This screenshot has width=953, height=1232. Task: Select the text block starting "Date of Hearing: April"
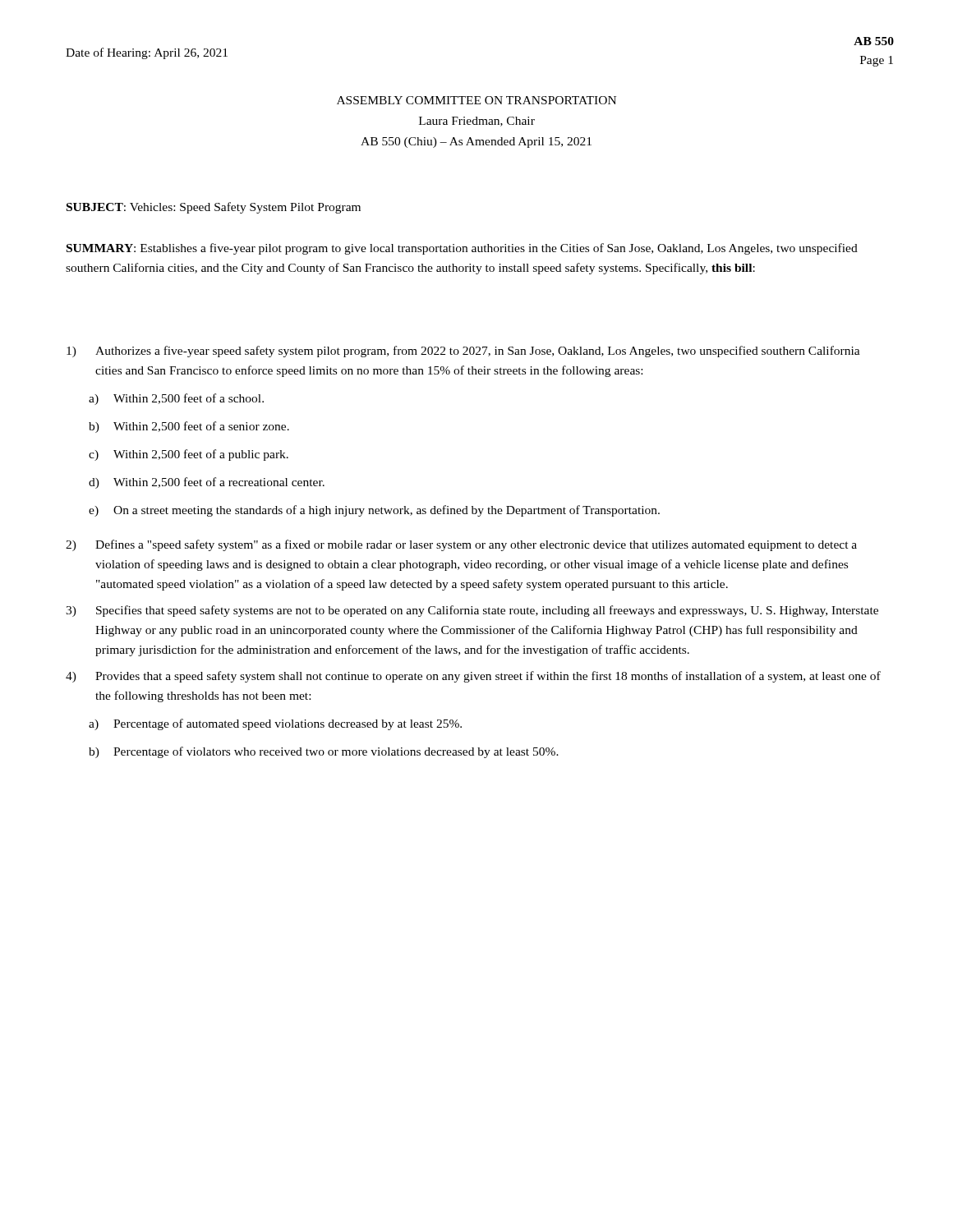147,52
